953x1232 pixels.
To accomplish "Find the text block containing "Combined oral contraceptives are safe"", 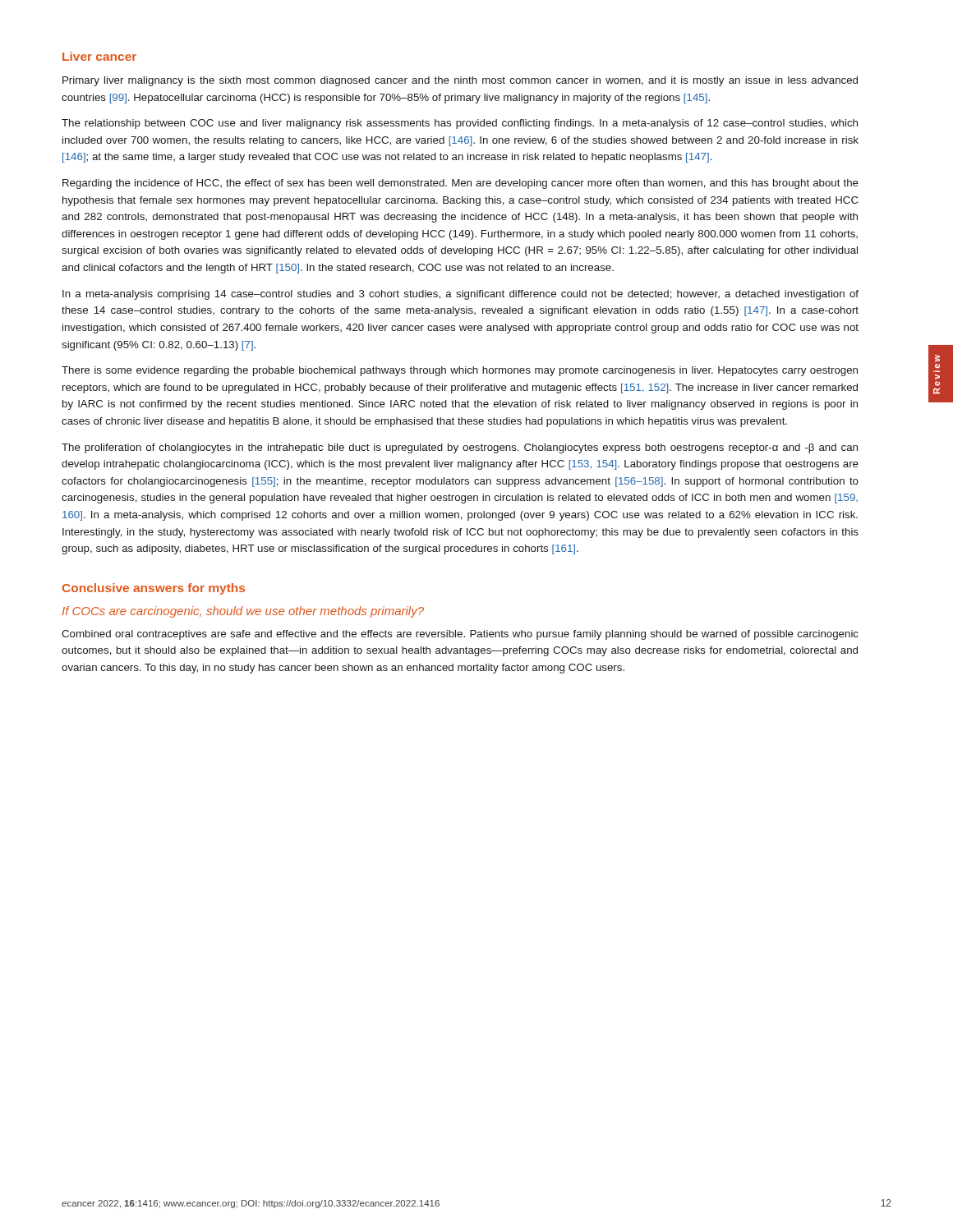I will (x=460, y=650).
